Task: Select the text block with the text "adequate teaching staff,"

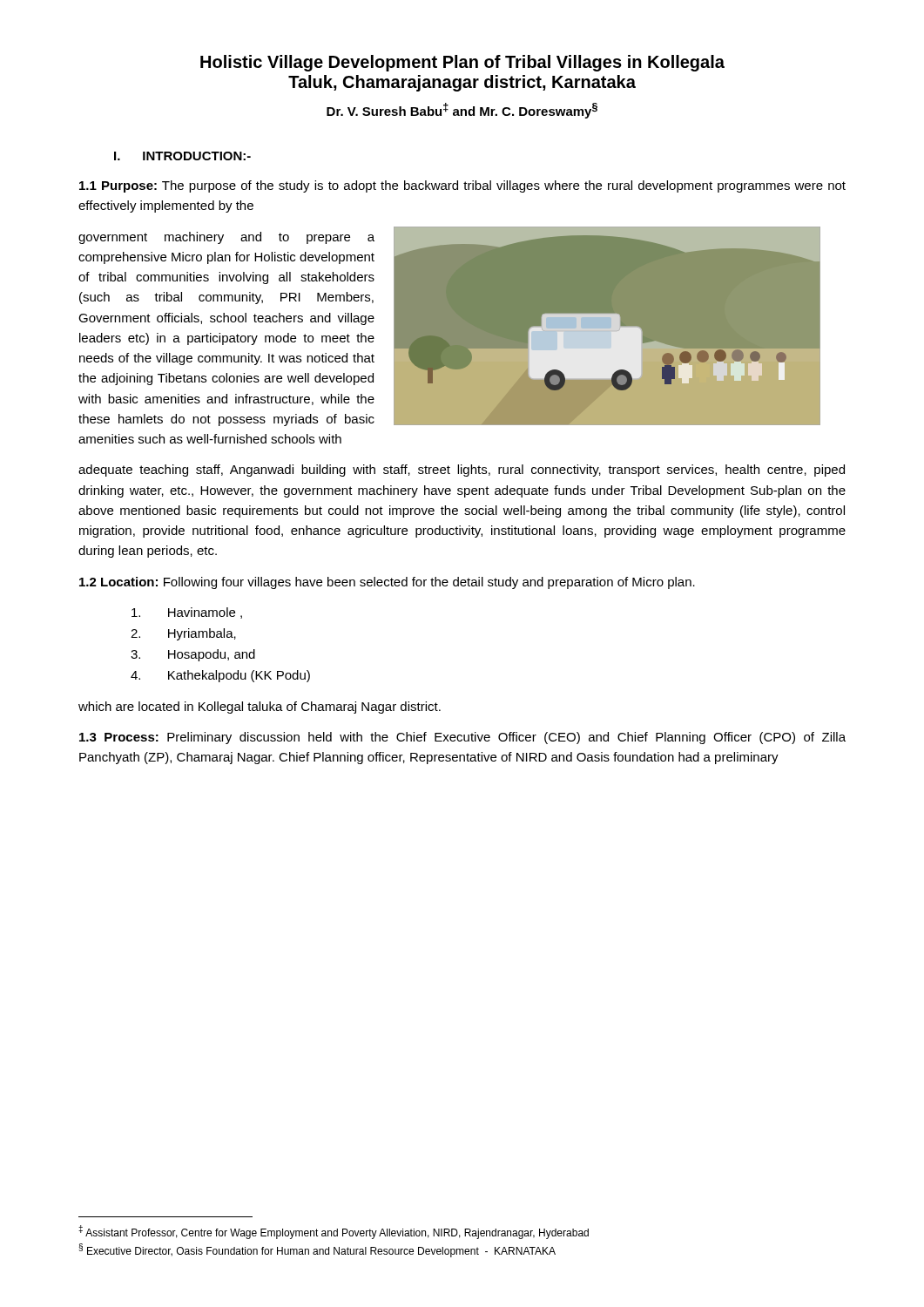Action: click(x=462, y=510)
